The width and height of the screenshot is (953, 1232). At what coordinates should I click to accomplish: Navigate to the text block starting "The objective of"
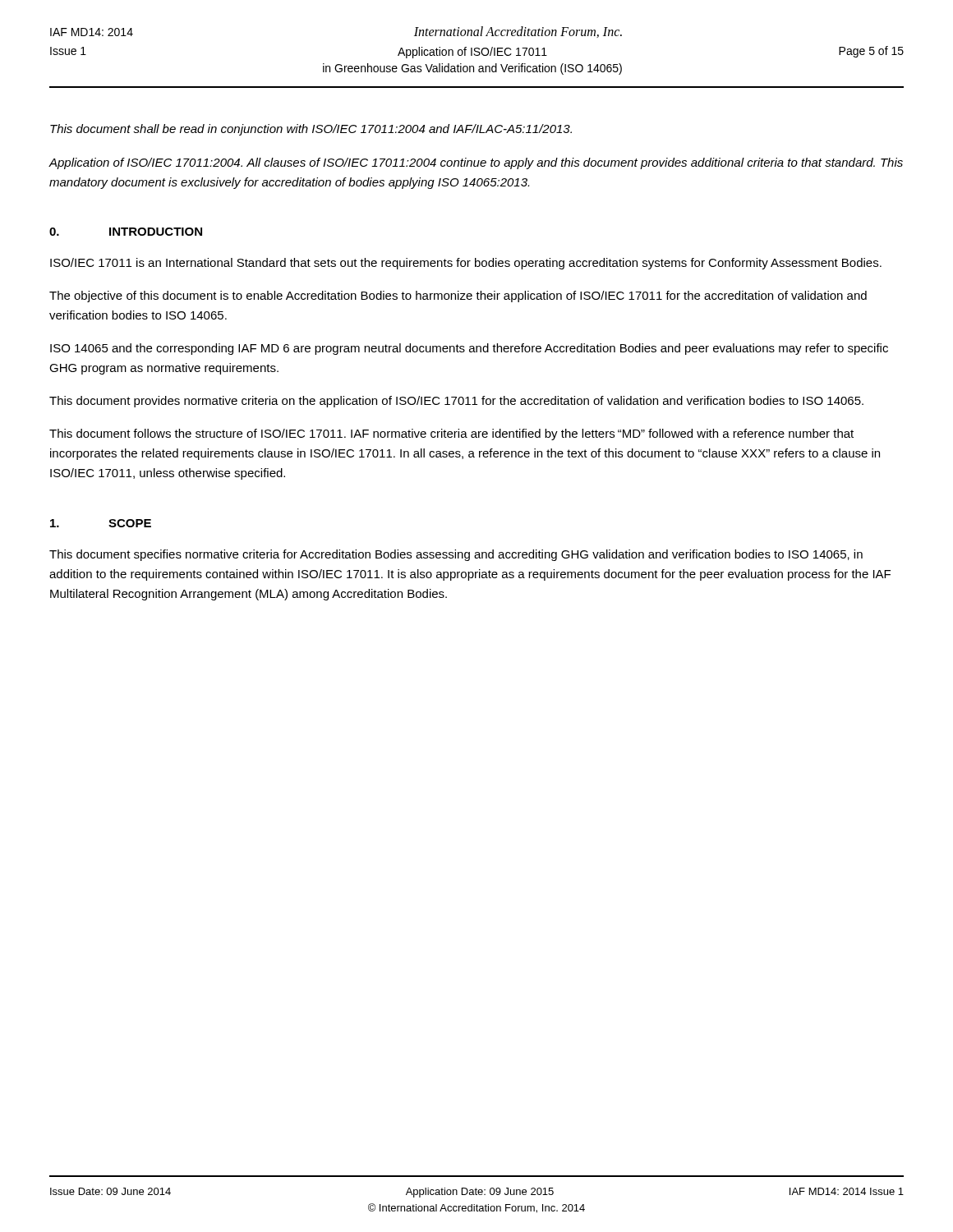458,305
